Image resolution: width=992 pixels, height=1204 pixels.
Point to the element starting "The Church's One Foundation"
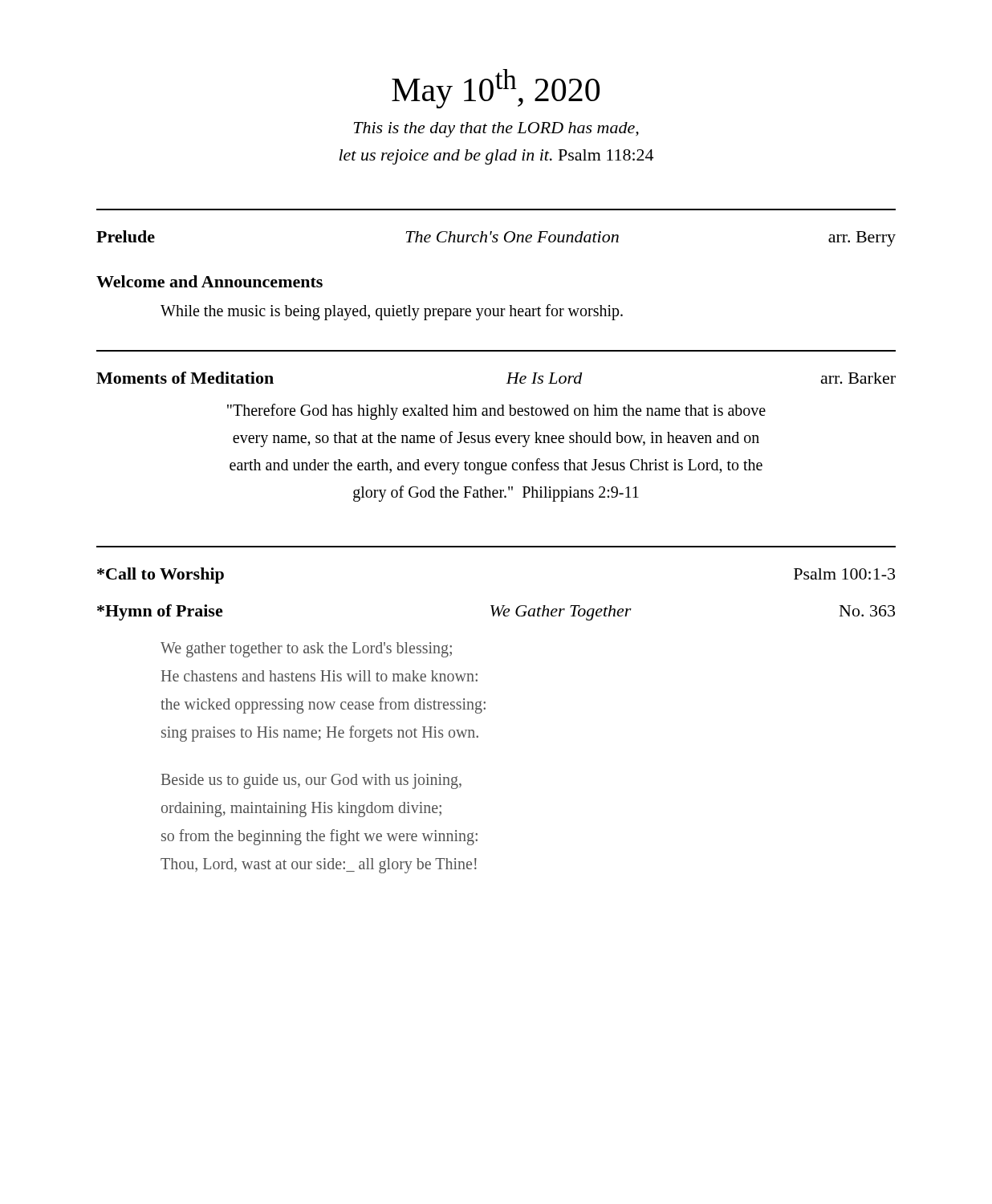click(512, 237)
